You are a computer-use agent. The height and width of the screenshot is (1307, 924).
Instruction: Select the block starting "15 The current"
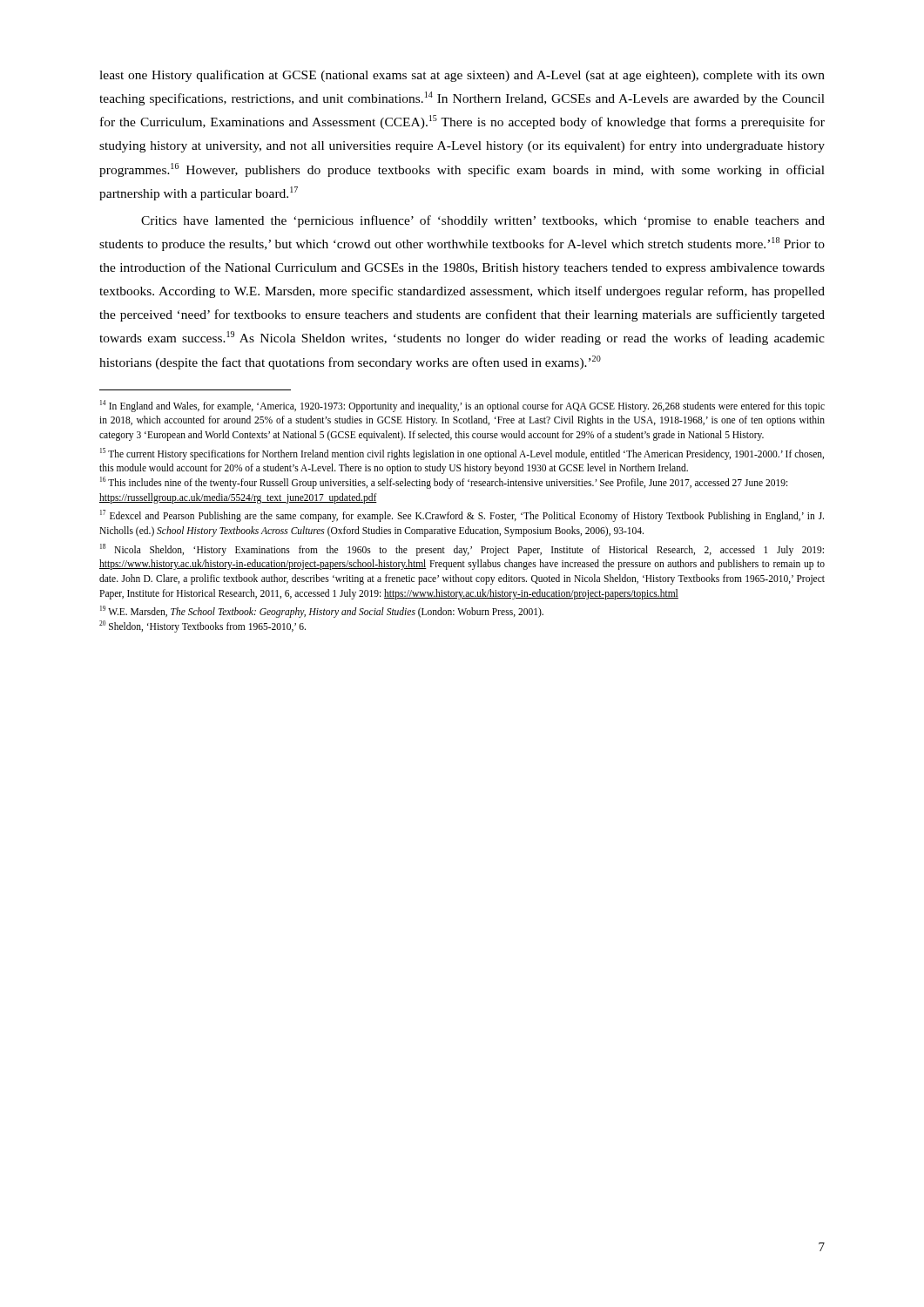click(462, 475)
